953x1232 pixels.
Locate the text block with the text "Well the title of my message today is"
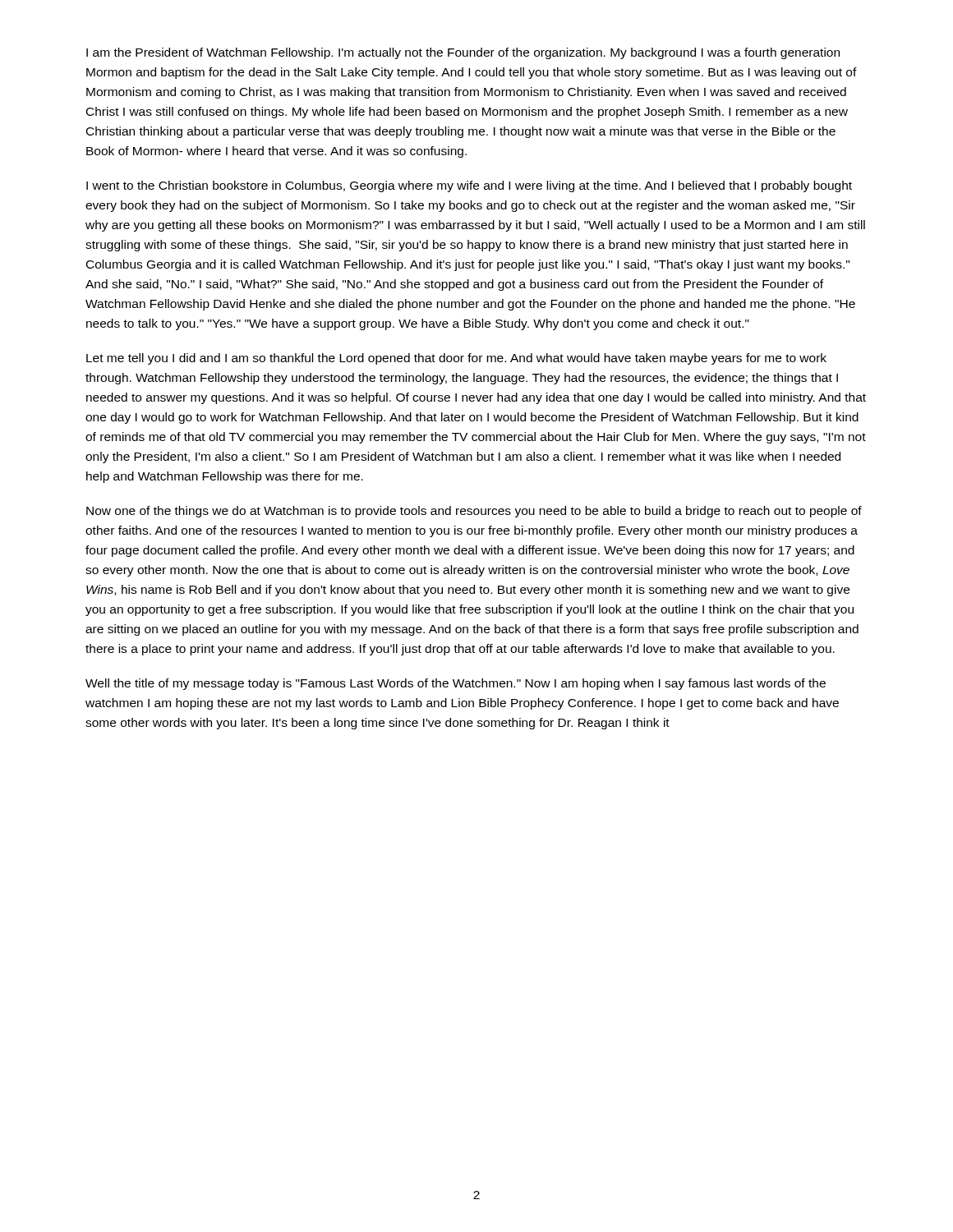coord(462,703)
